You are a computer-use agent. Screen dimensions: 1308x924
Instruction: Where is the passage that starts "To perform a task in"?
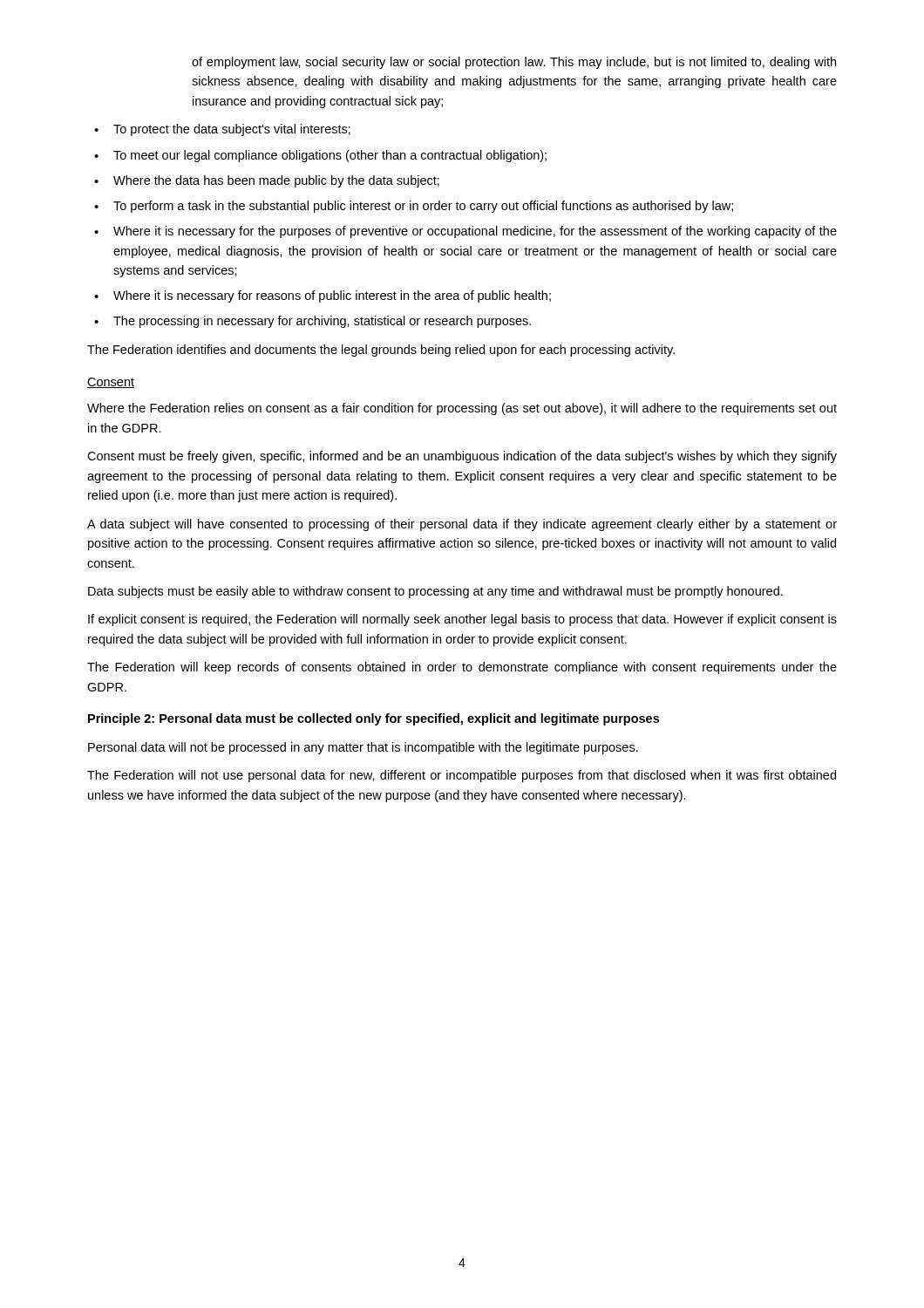pos(475,206)
